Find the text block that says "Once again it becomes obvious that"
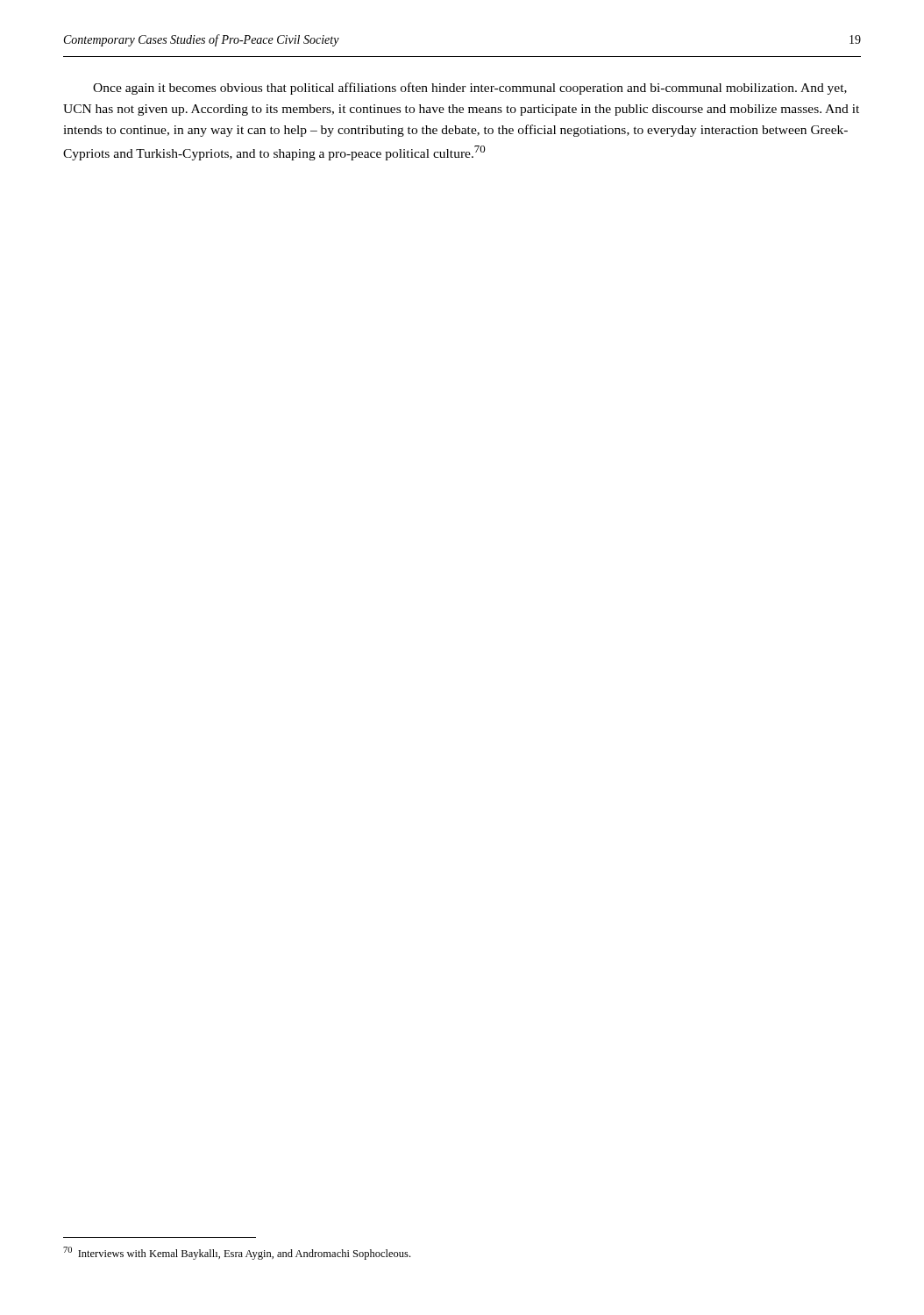Viewport: 924px width, 1315px height. click(x=462, y=121)
